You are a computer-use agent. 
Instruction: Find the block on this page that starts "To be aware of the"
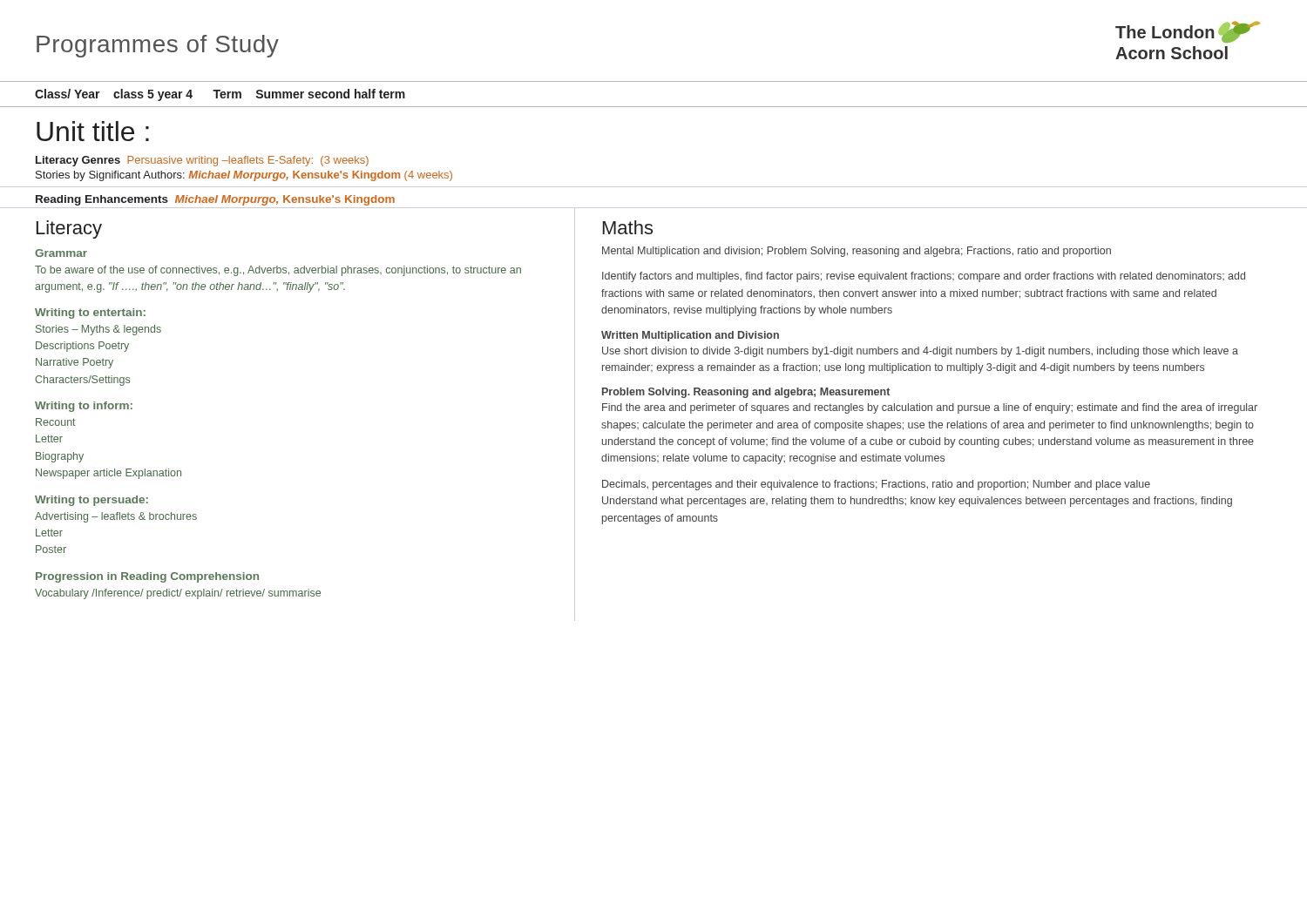291,278
